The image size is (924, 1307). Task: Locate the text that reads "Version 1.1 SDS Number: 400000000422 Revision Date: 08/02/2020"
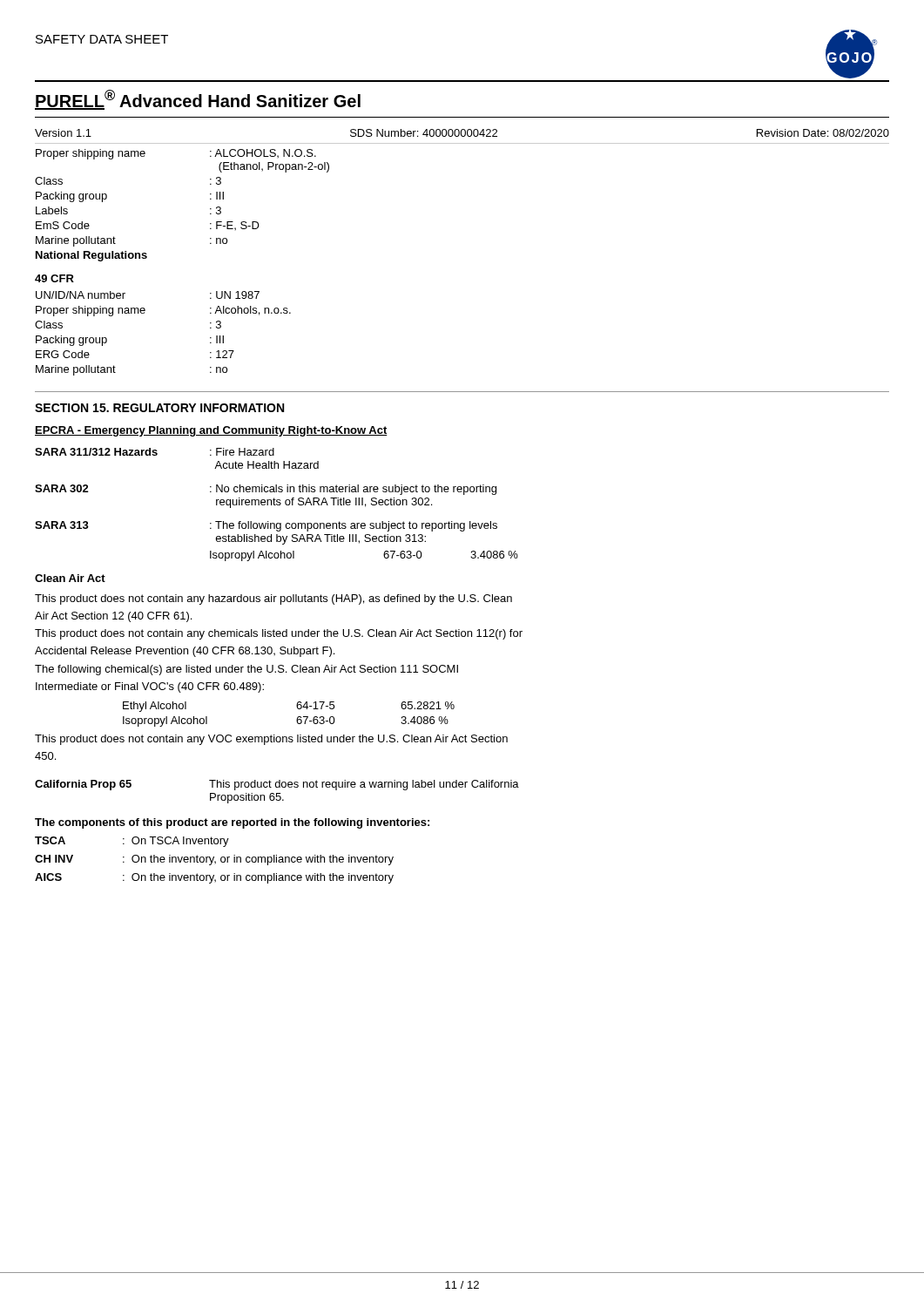pyautogui.click(x=462, y=133)
